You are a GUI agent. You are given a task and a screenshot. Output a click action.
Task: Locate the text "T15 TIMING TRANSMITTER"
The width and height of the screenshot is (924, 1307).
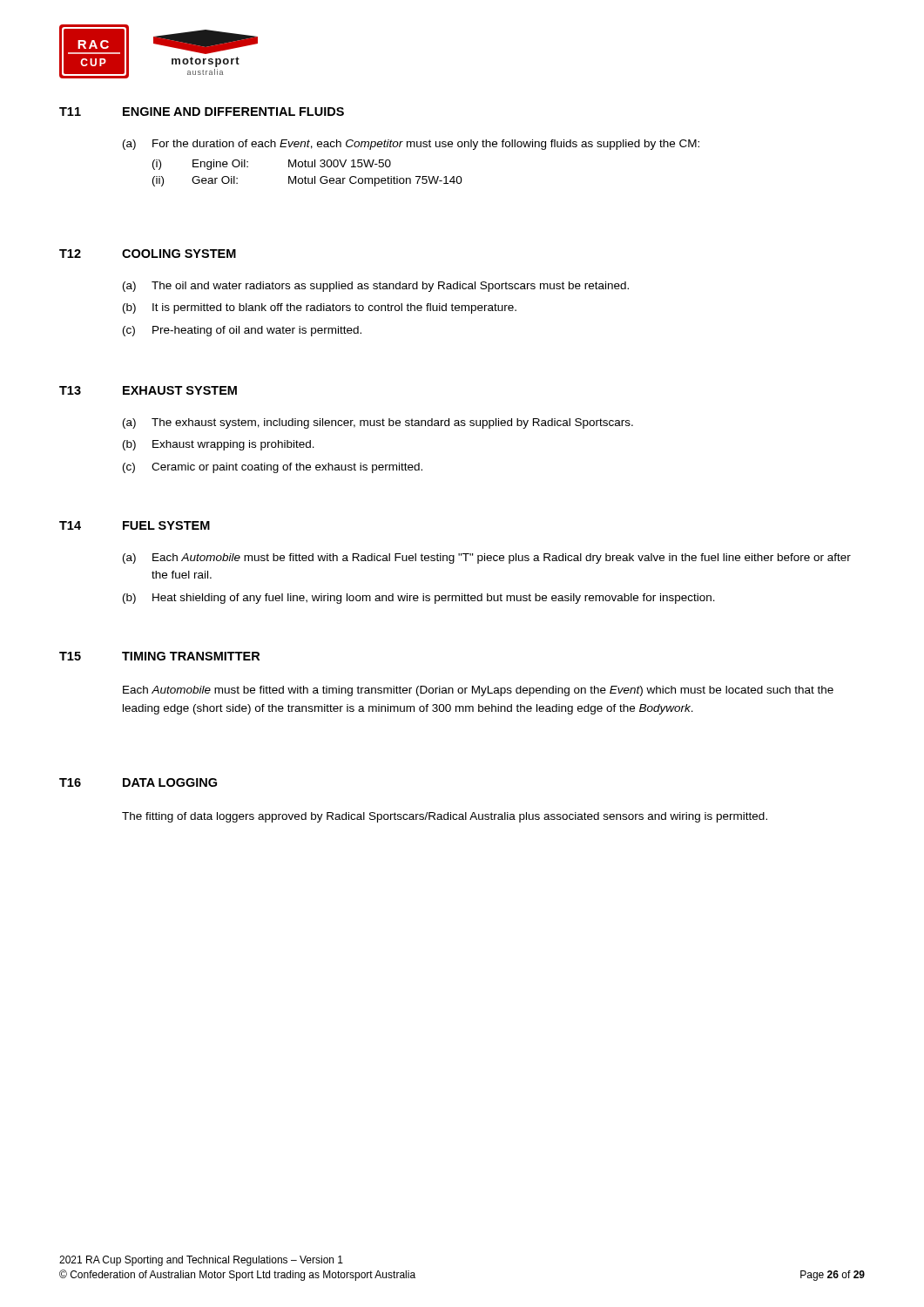tap(159, 656)
